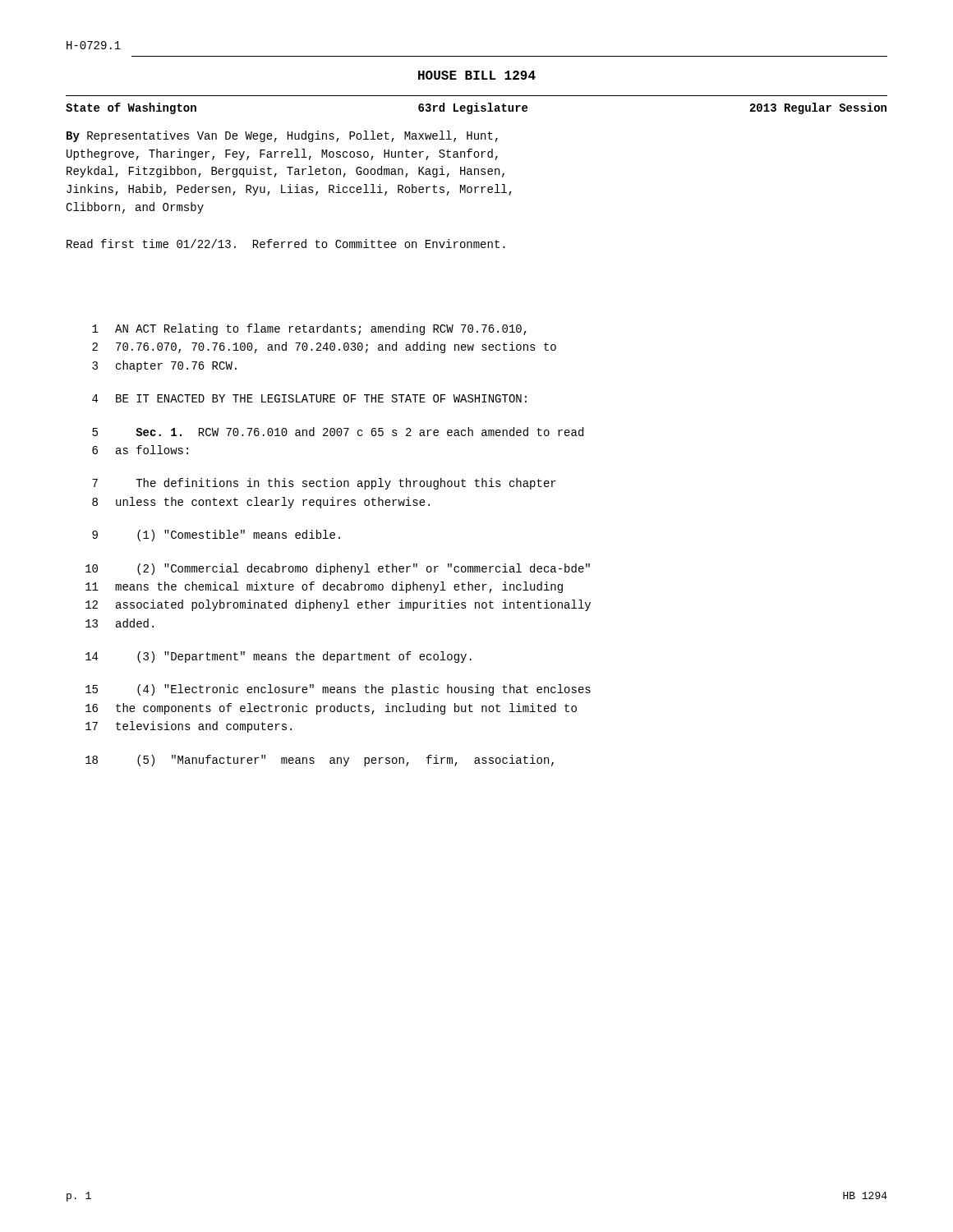Locate the block of text that opens with "4 BE IT"
Viewport: 953px width, 1232px height.
tap(476, 399)
